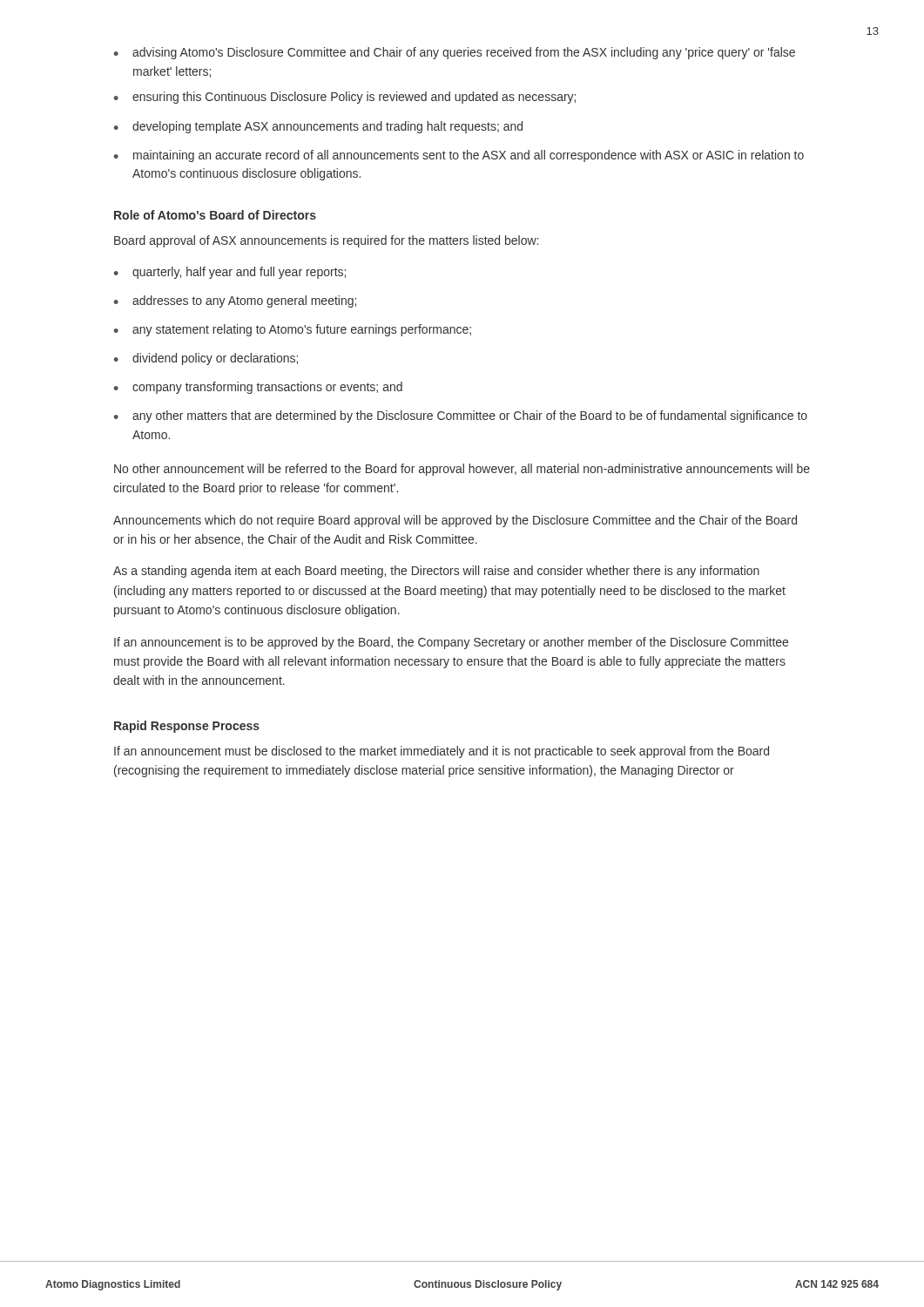
Task: Click the passage that begins "If an announcement must be disclosed to"
Action: pyautogui.click(x=442, y=761)
